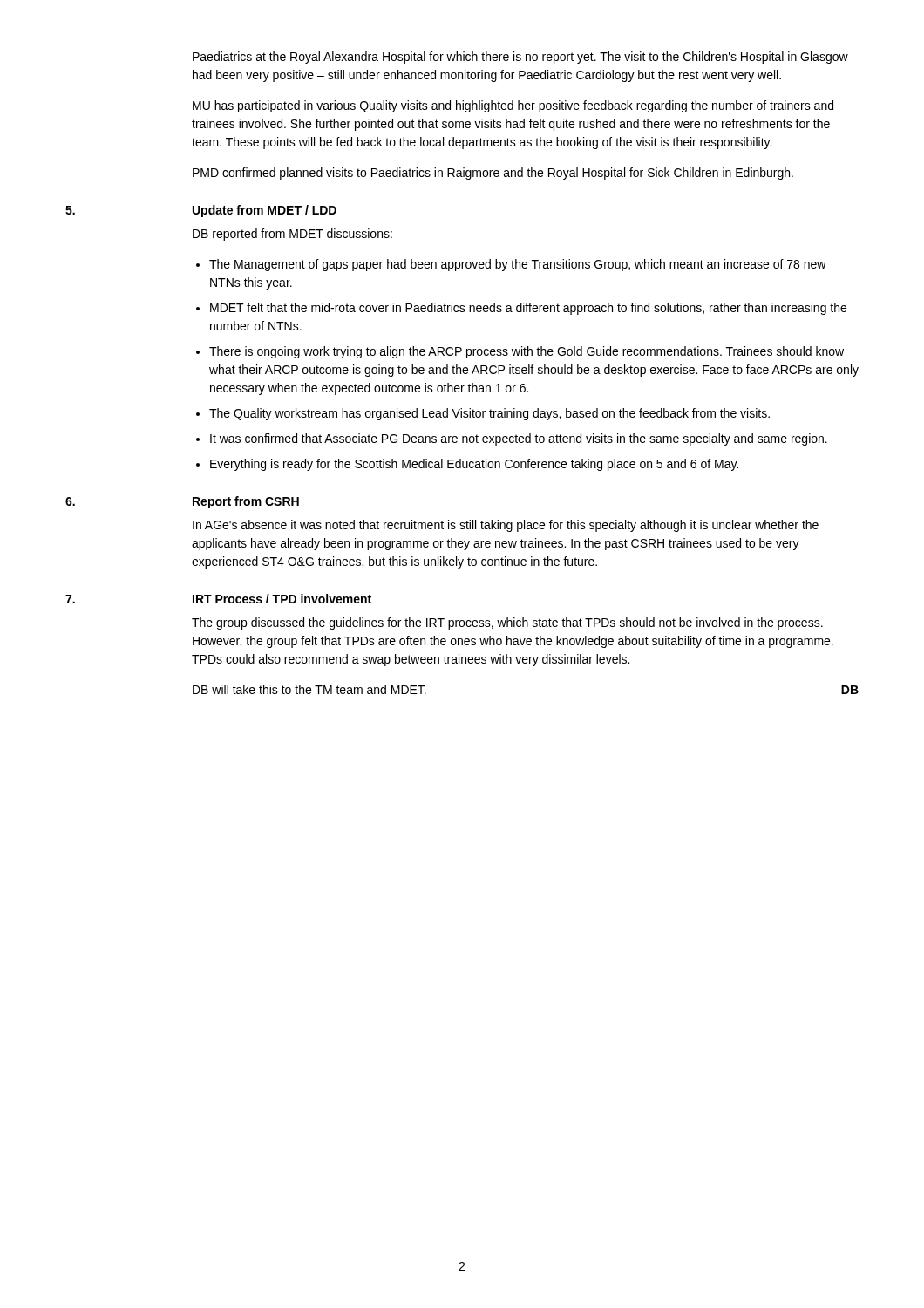Image resolution: width=924 pixels, height=1308 pixels.
Task: Select the list item that says "There is ongoing work trying to align the"
Action: pos(534,370)
